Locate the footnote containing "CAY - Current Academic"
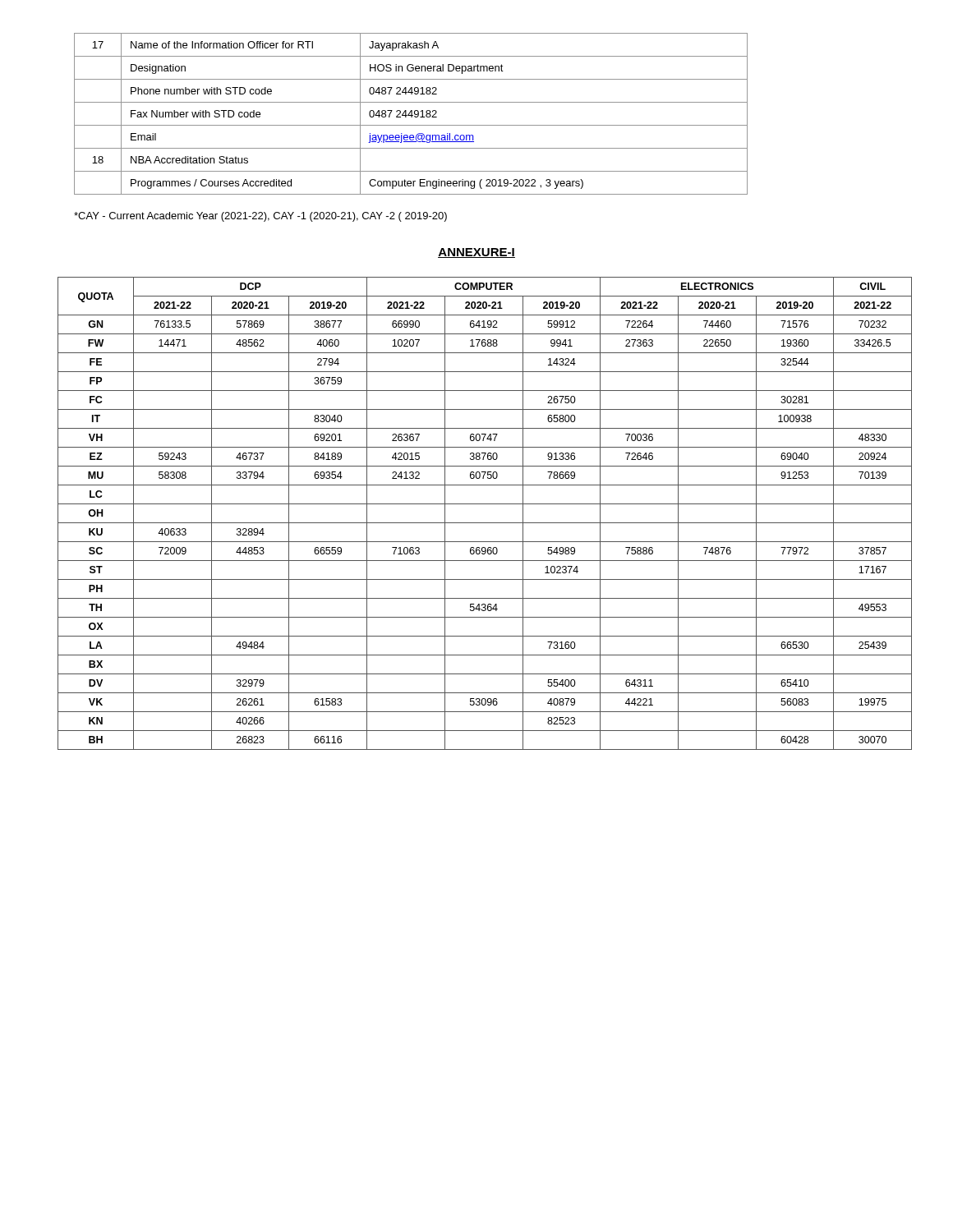The height and width of the screenshot is (1232, 953). coord(261,216)
